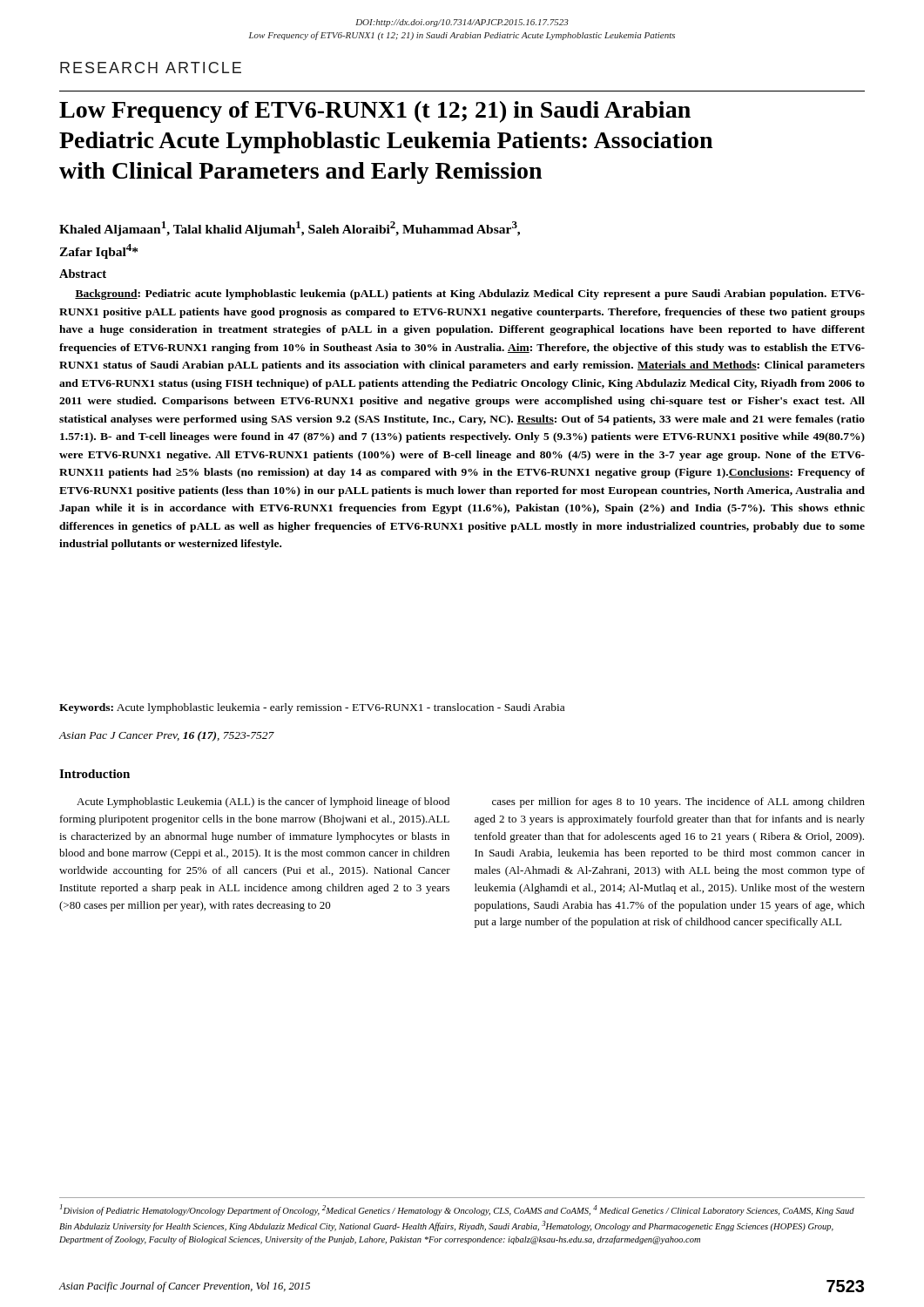Click on the block starting "Asian Pac J Cancer Prev, 16 (17), 7523-7527"
924x1307 pixels.
click(x=167, y=735)
